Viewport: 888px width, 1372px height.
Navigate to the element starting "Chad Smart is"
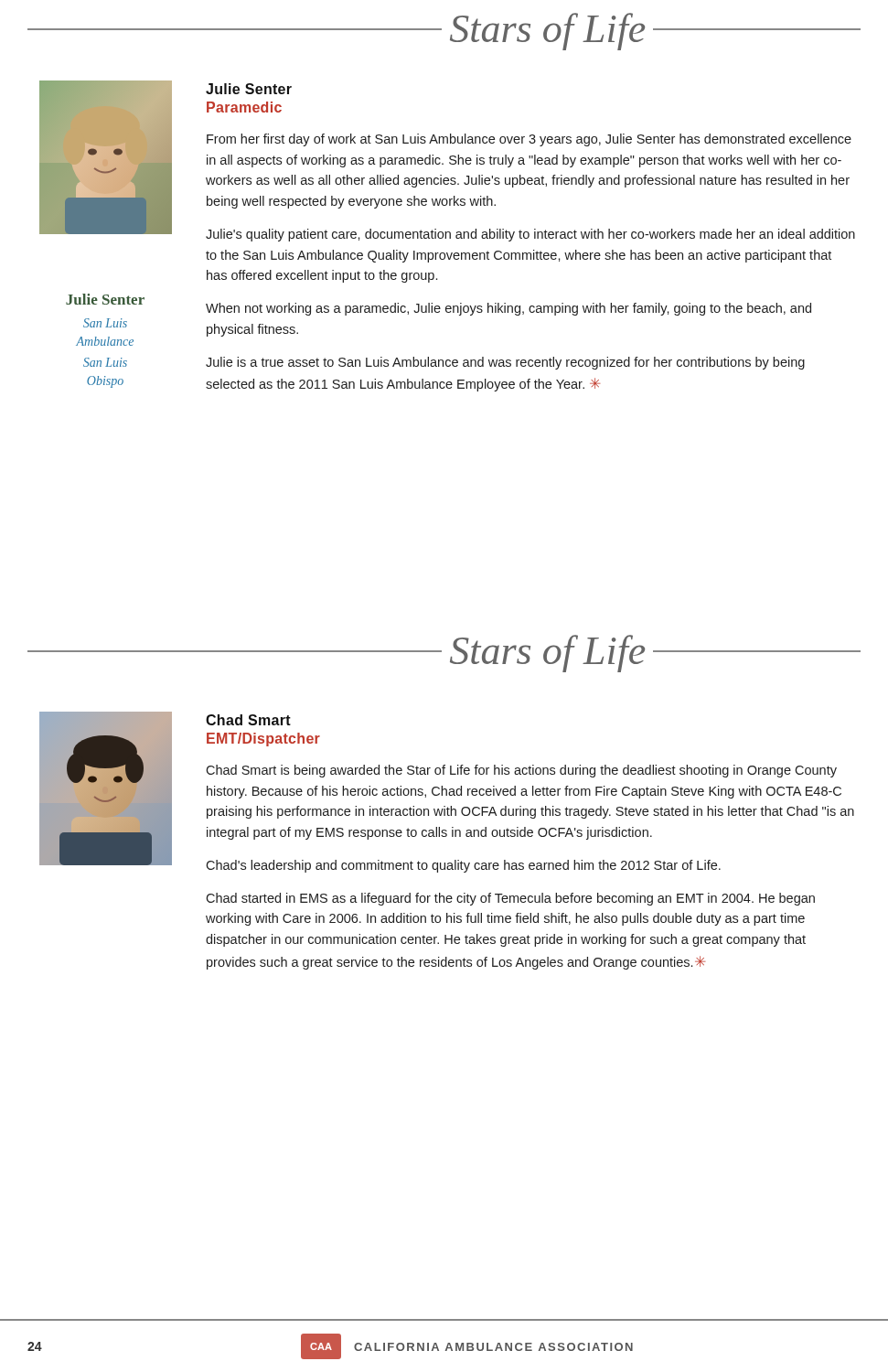[x=530, y=801]
